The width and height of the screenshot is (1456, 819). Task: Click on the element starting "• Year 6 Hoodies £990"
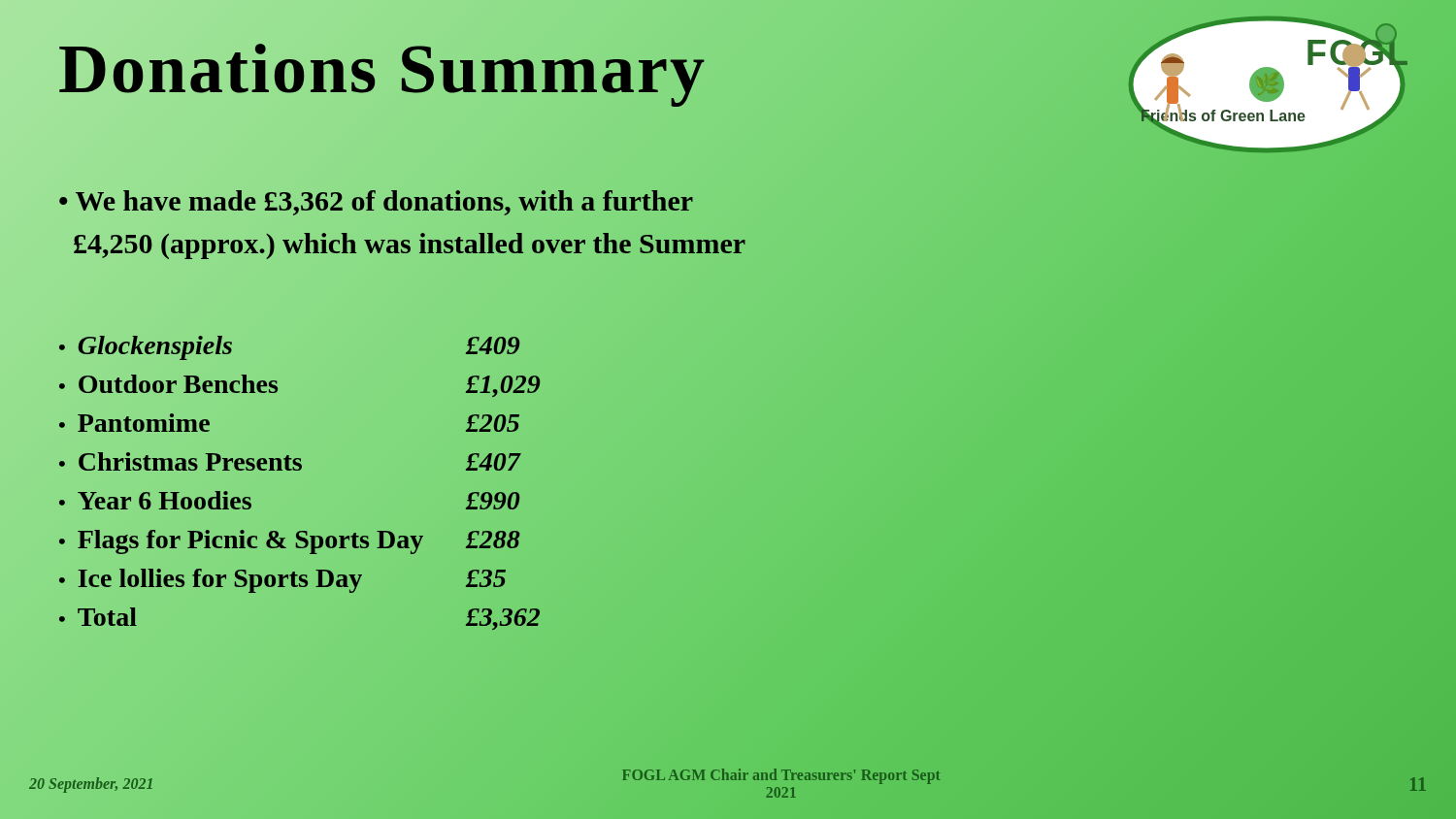[x=145, y=500]
